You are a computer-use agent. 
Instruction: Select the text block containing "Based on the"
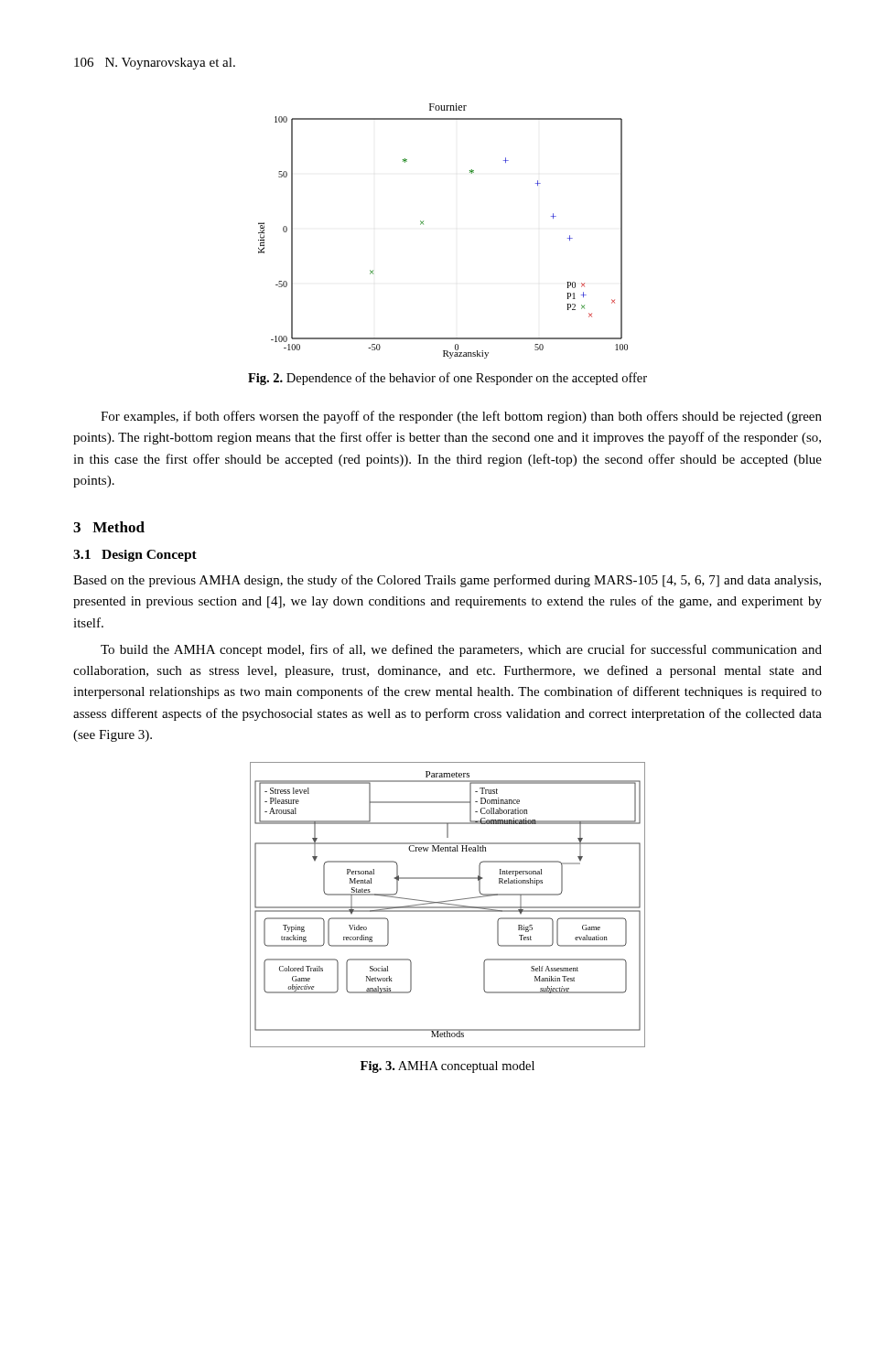click(x=448, y=658)
